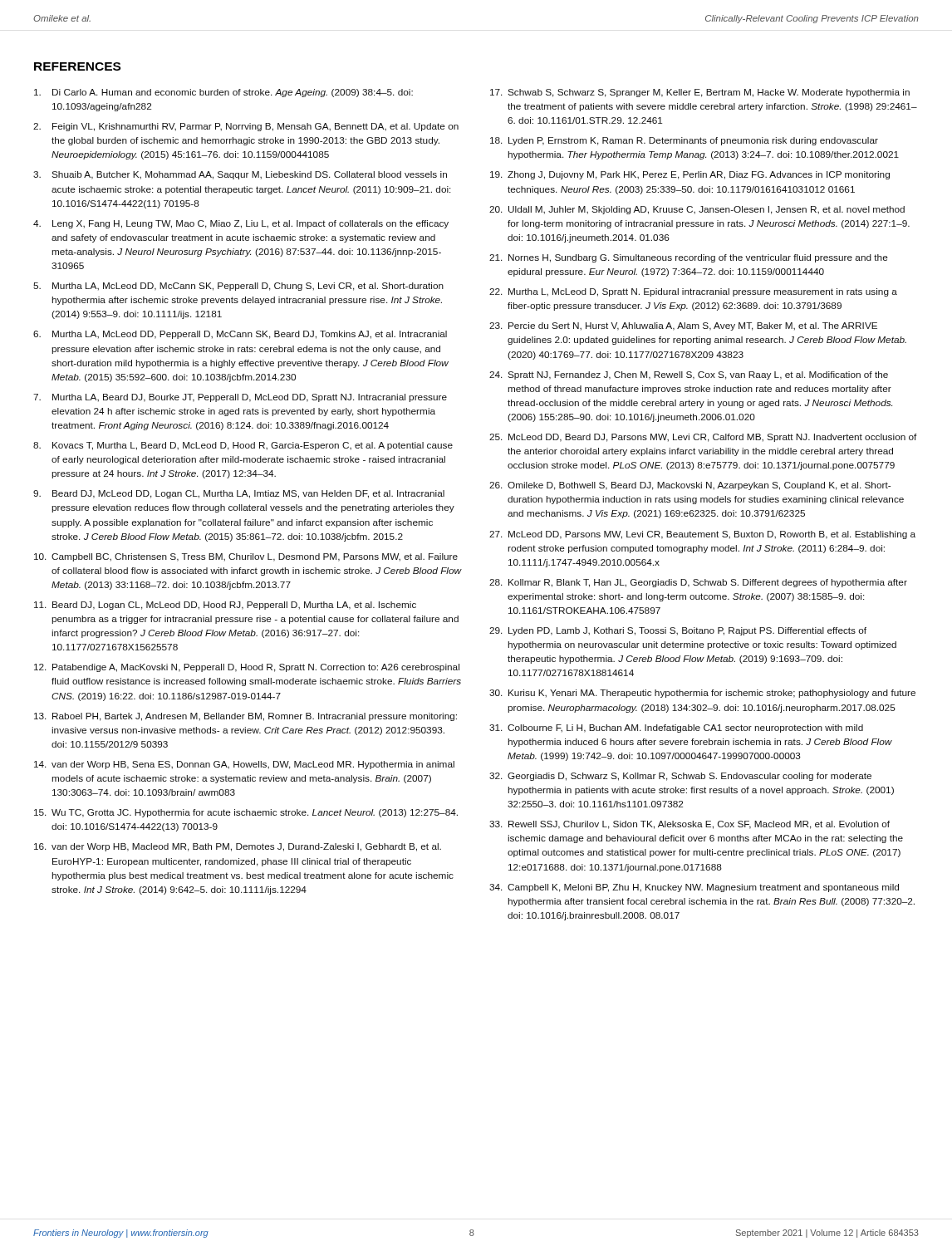Select the list item that says "15. Wu TC,"

[248, 820]
